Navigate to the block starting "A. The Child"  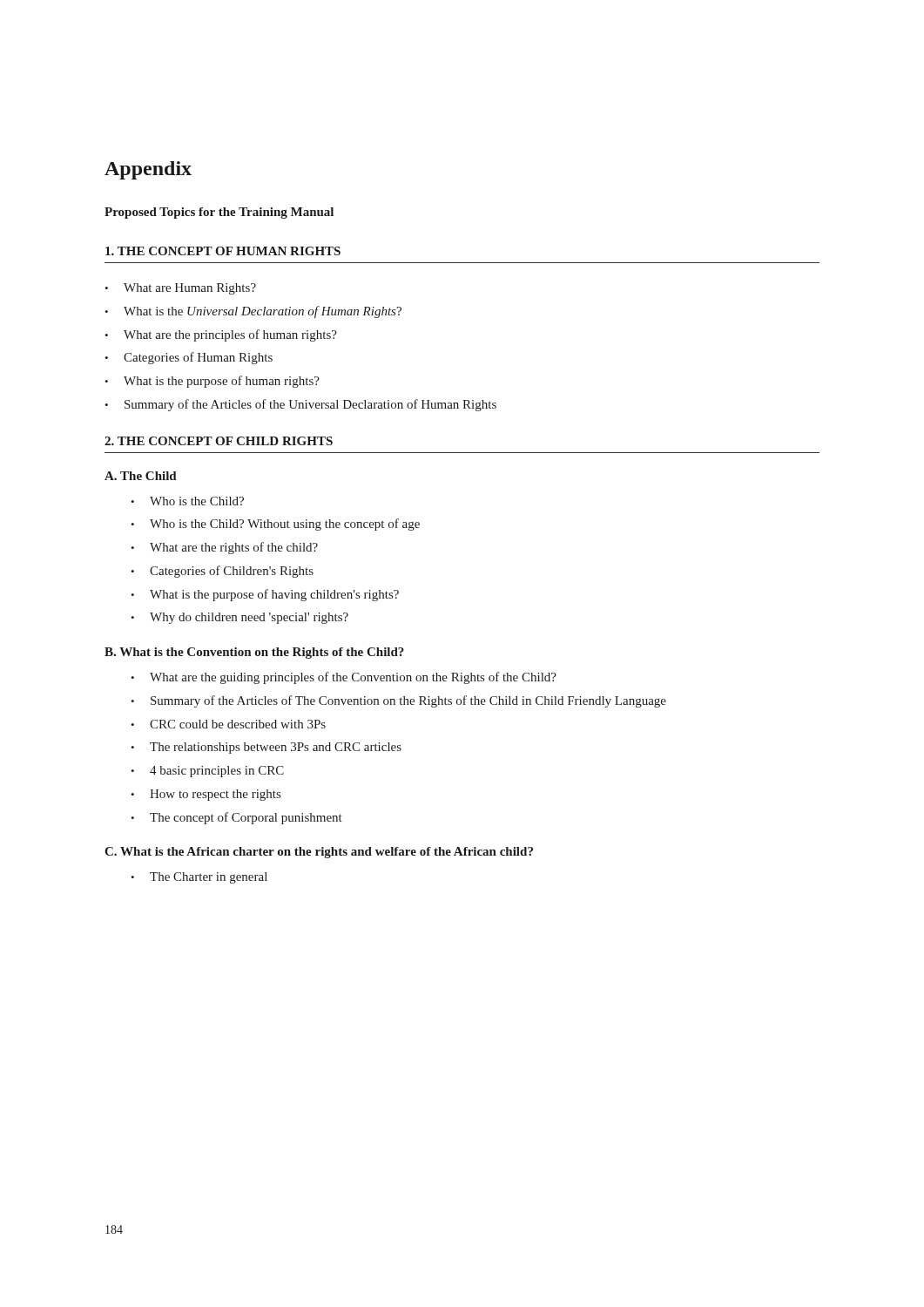(x=140, y=475)
